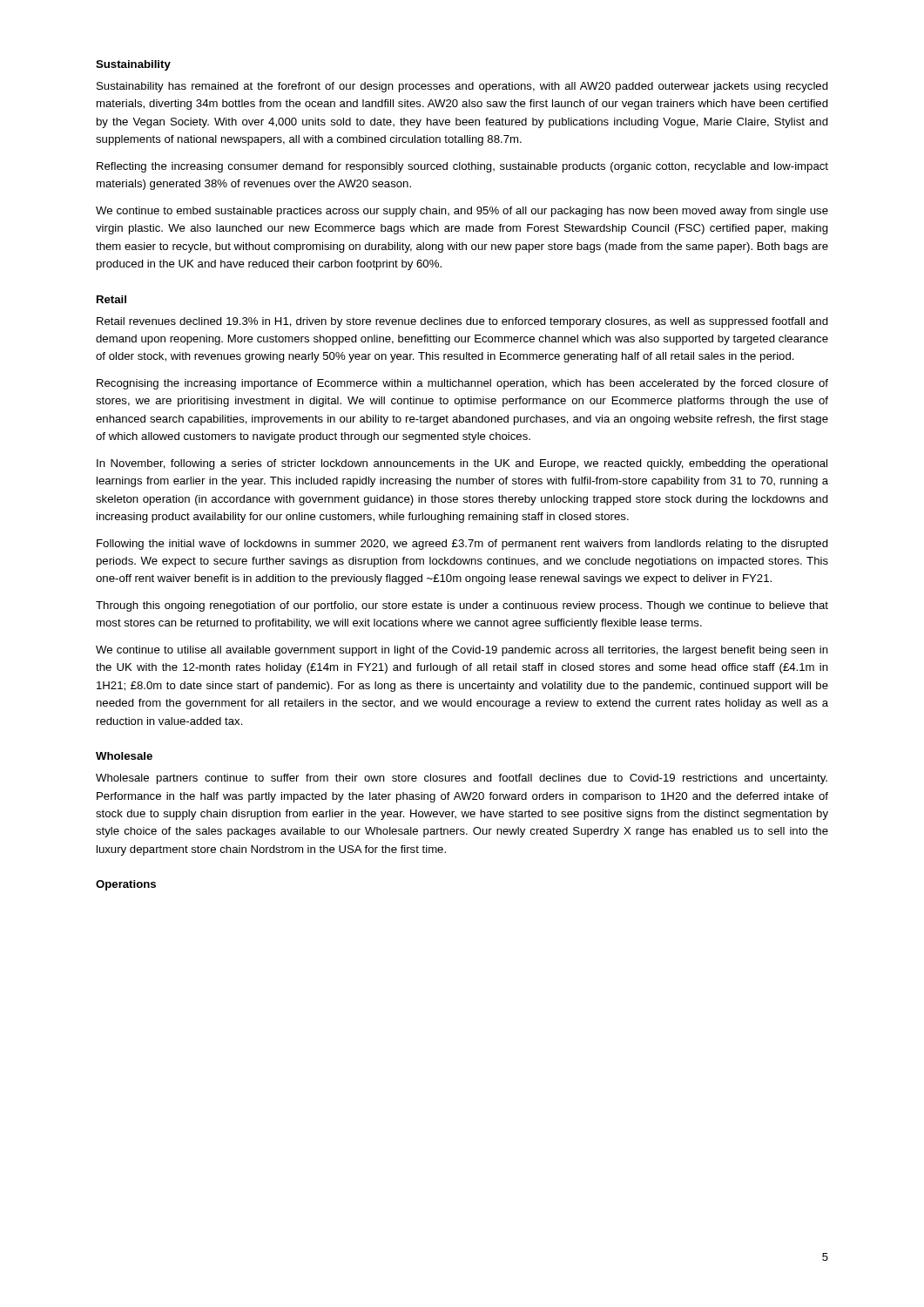The height and width of the screenshot is (1307, 924).
Task: Navigate to the passage starting "Through this ongoing renegotiation of our"
Action: pyautogui.click(x=462, y=614)
